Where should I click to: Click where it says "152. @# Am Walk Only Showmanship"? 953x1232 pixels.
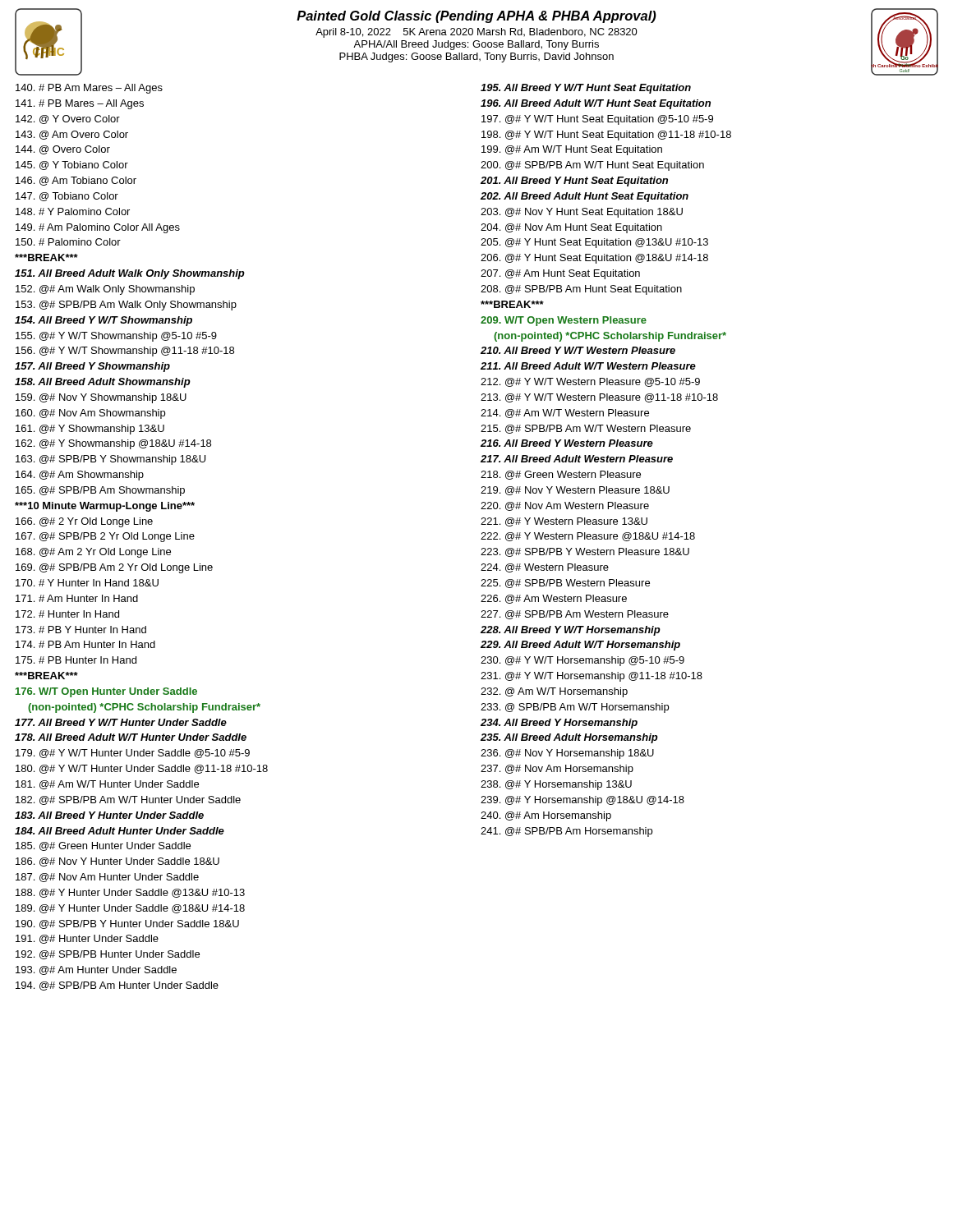(105, 289)
